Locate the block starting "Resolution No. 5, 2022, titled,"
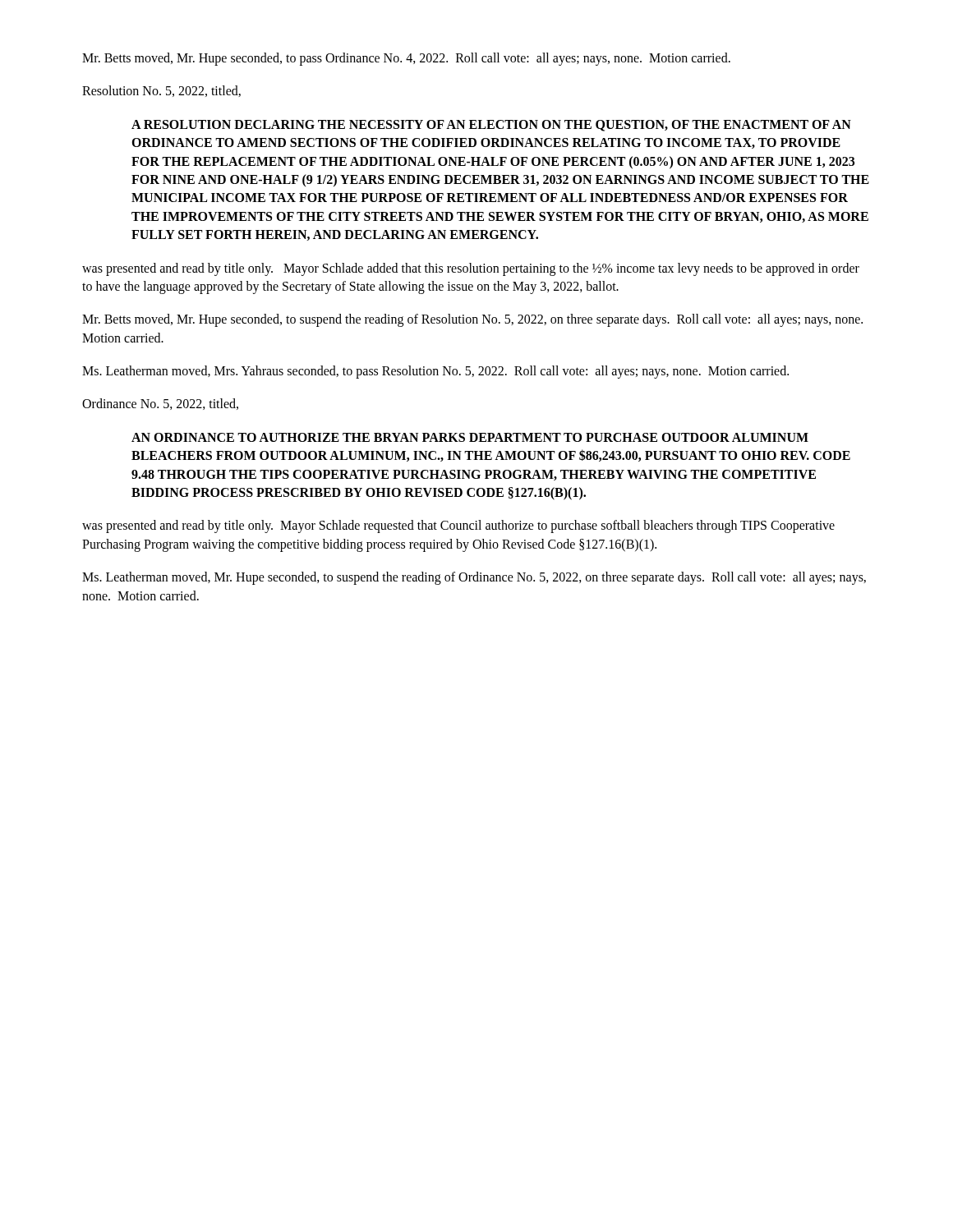The height and width of the screenshot is (1232, 953). pyautogui.click(x=162, y=91)
